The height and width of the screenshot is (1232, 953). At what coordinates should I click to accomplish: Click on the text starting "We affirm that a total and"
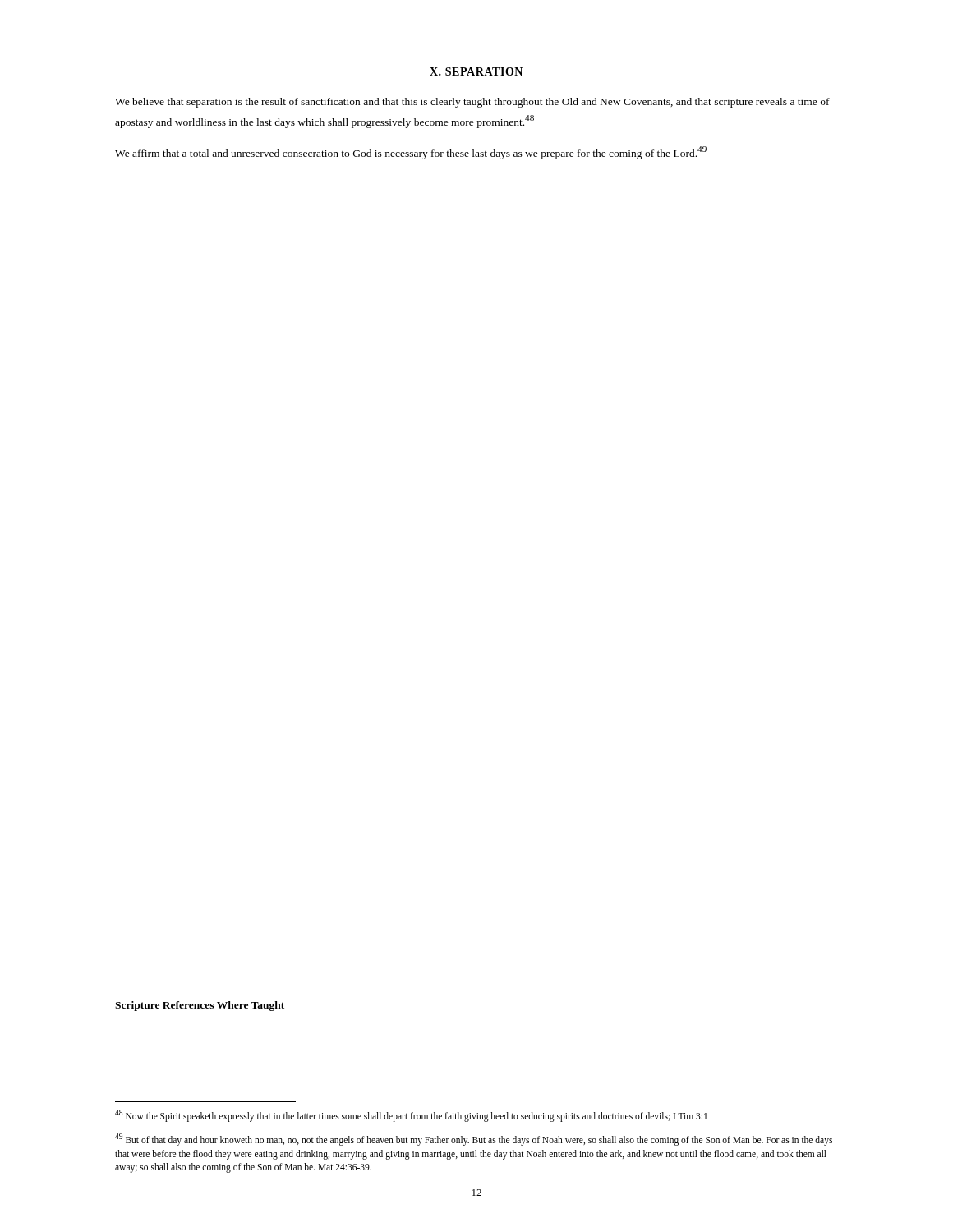coord(411,152)
